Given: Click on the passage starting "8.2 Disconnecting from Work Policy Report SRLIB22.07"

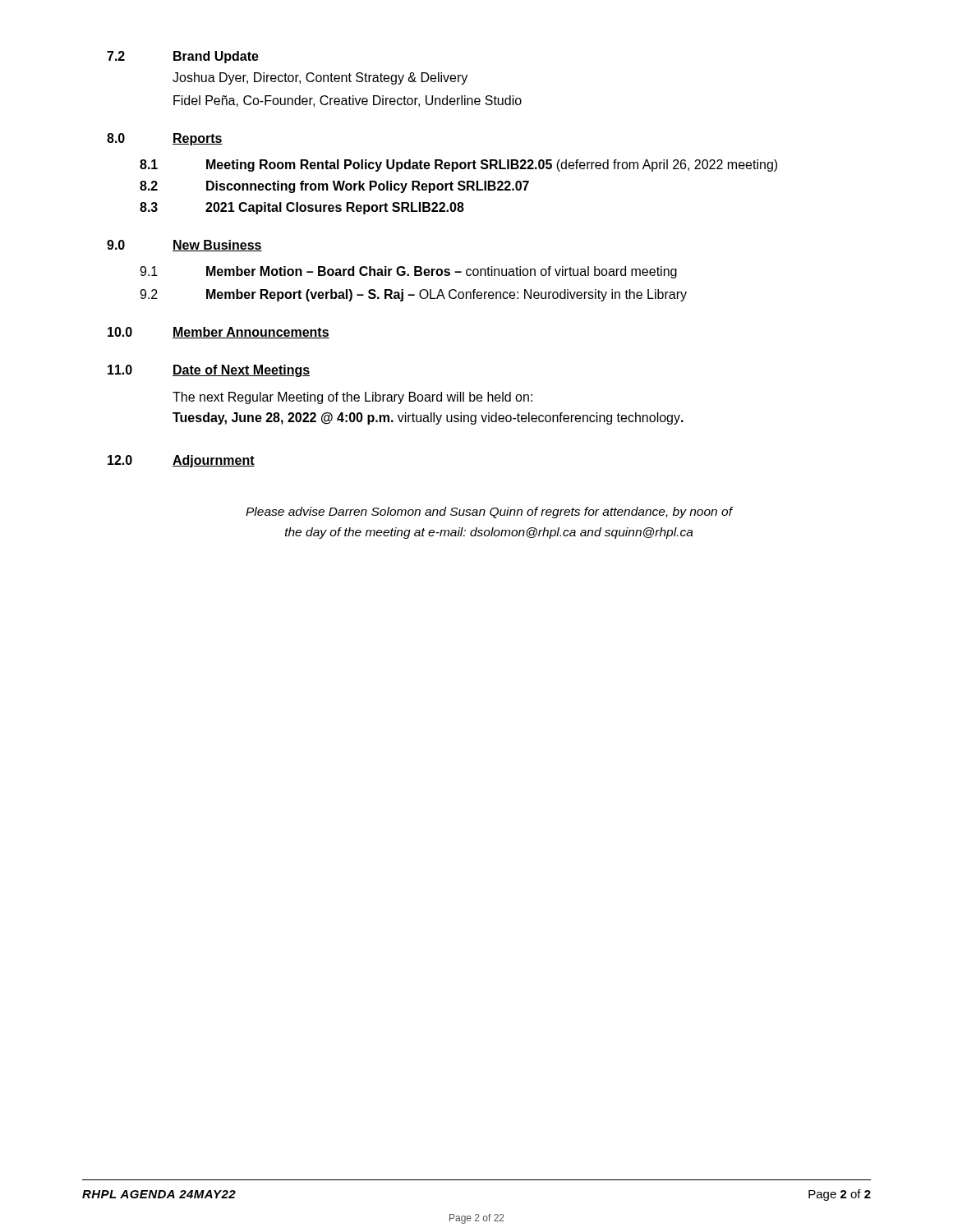Looking at the screenshot, I should [x=505, y=186].
